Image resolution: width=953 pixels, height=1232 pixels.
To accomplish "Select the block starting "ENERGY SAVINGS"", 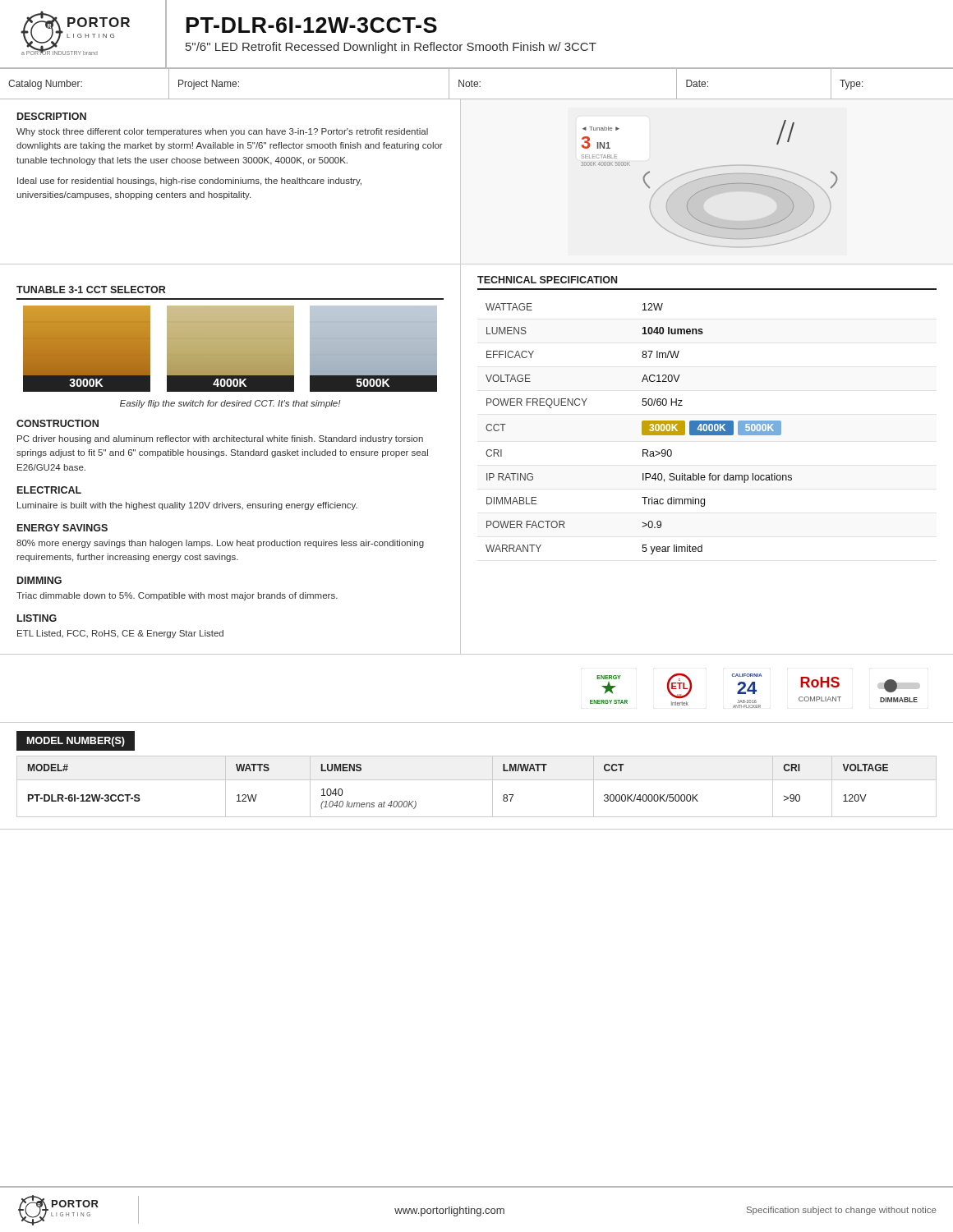I will point(62,528).
